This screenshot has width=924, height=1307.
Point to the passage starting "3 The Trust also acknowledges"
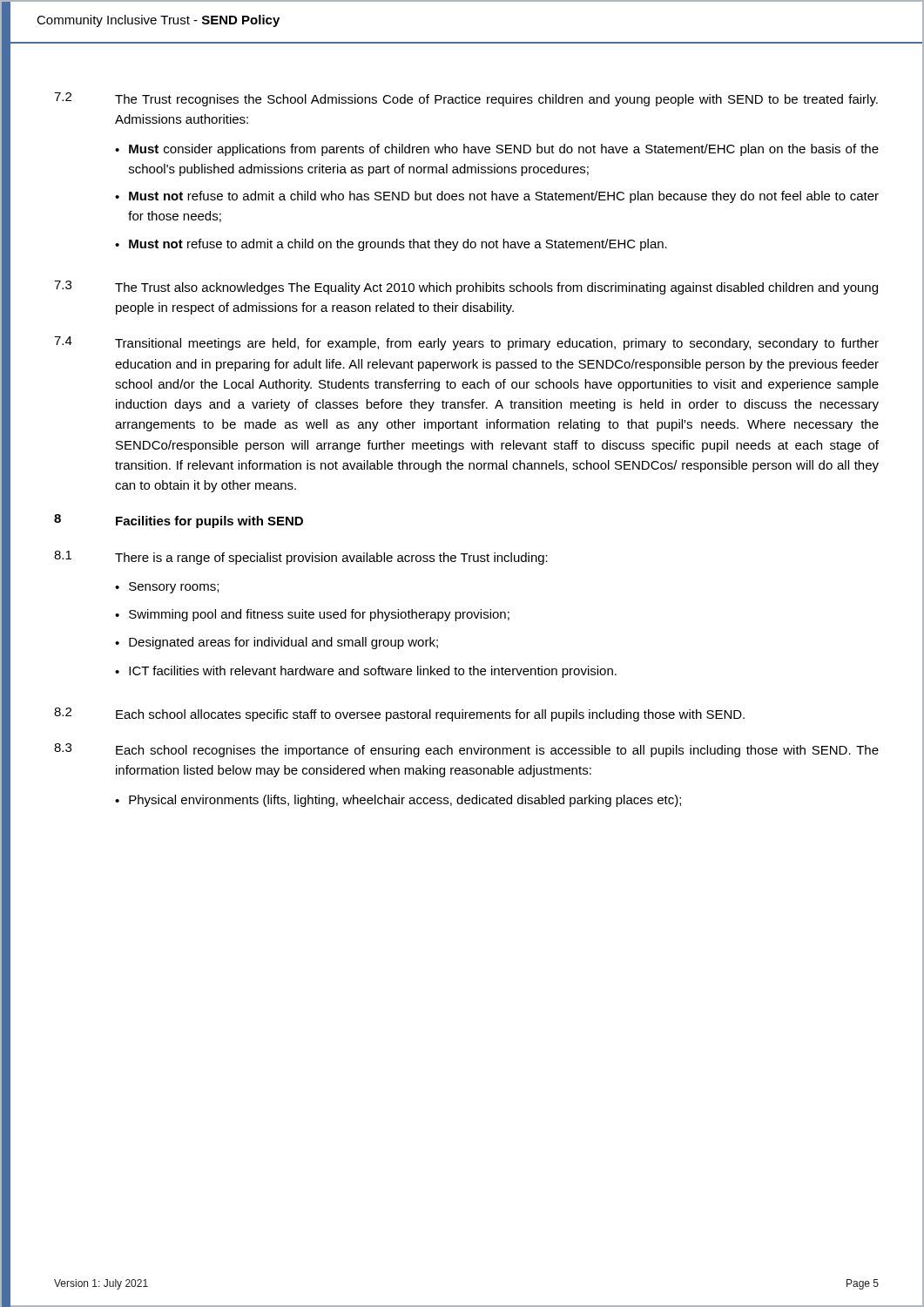coord(466,297)
